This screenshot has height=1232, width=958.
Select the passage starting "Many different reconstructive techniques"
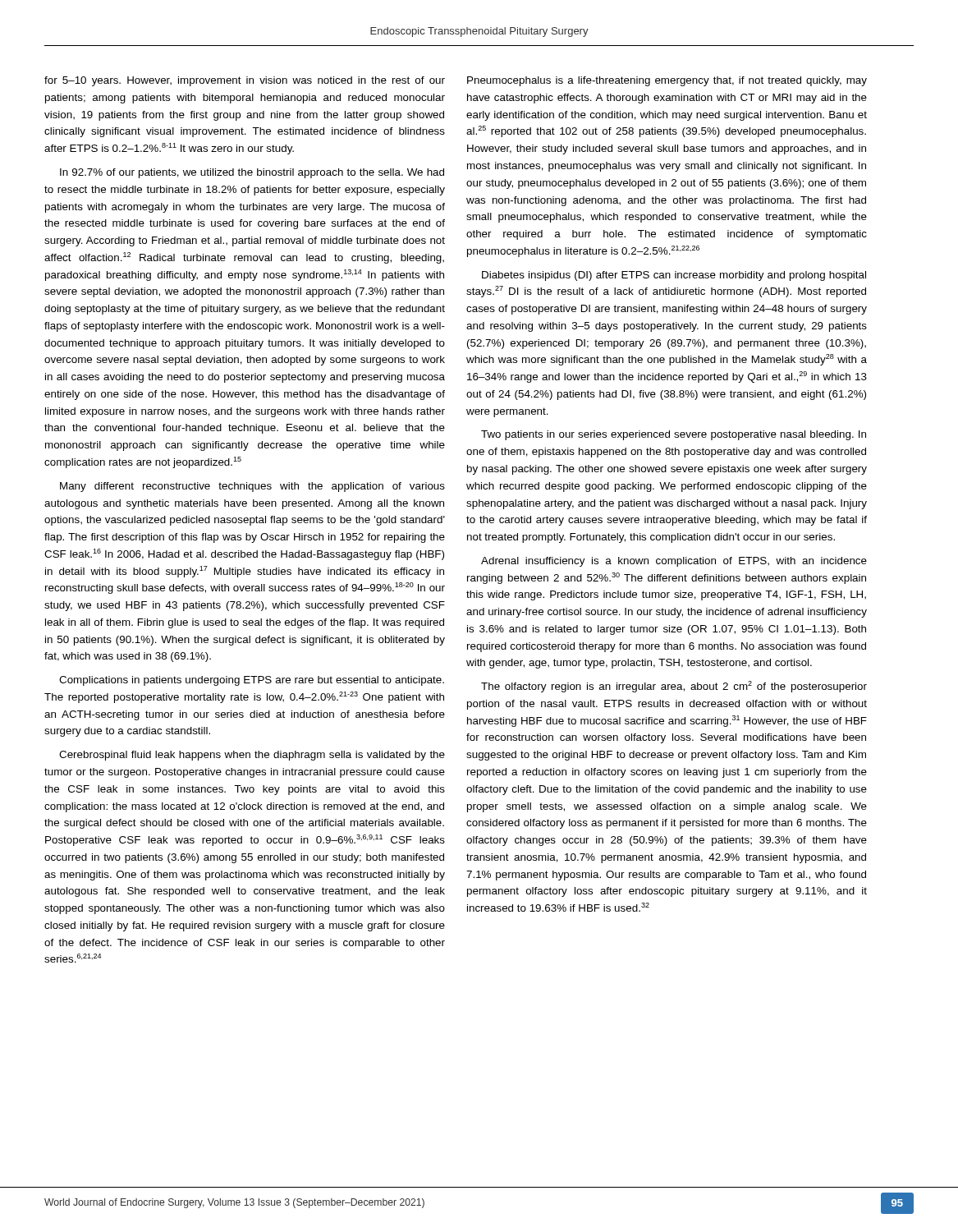(245, 571)
